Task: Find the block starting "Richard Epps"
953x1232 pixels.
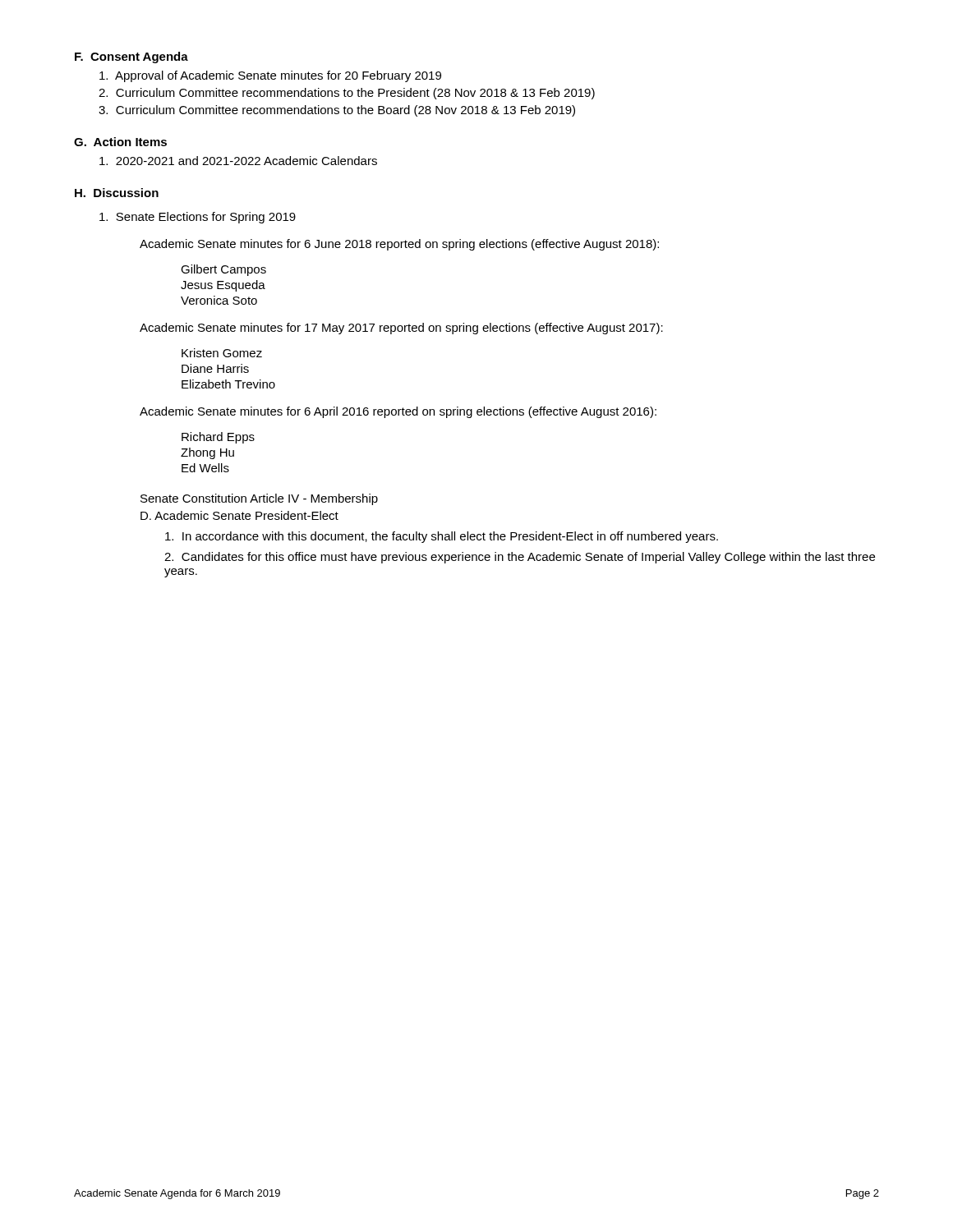Action: [x=218, y=437]
